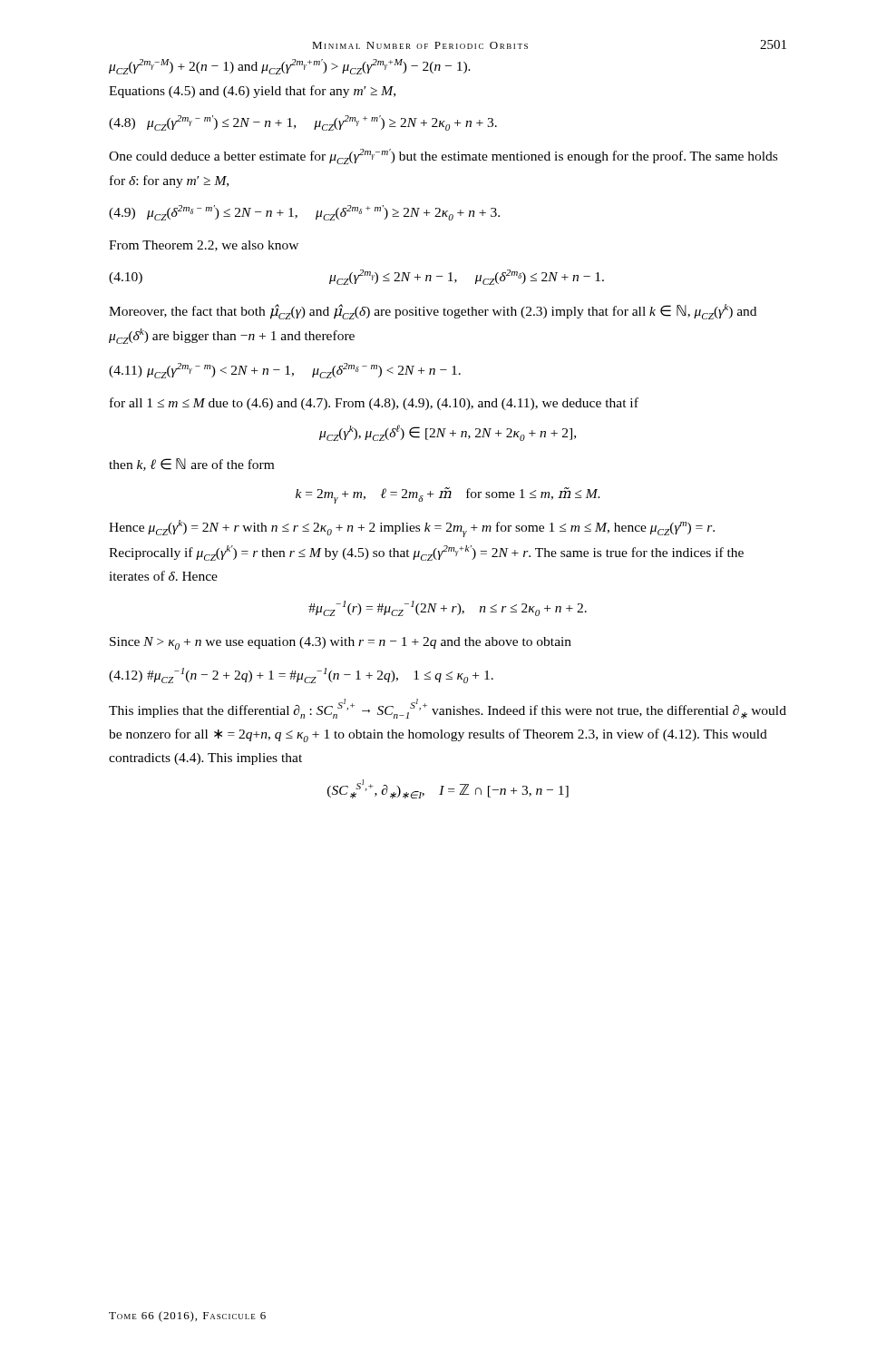896x1361 pixels.
Task: Click on the formula that reads "(4.8) μCZ(γ2mγ − m′) ≤ 2N"
Action: tap(448, 123)
